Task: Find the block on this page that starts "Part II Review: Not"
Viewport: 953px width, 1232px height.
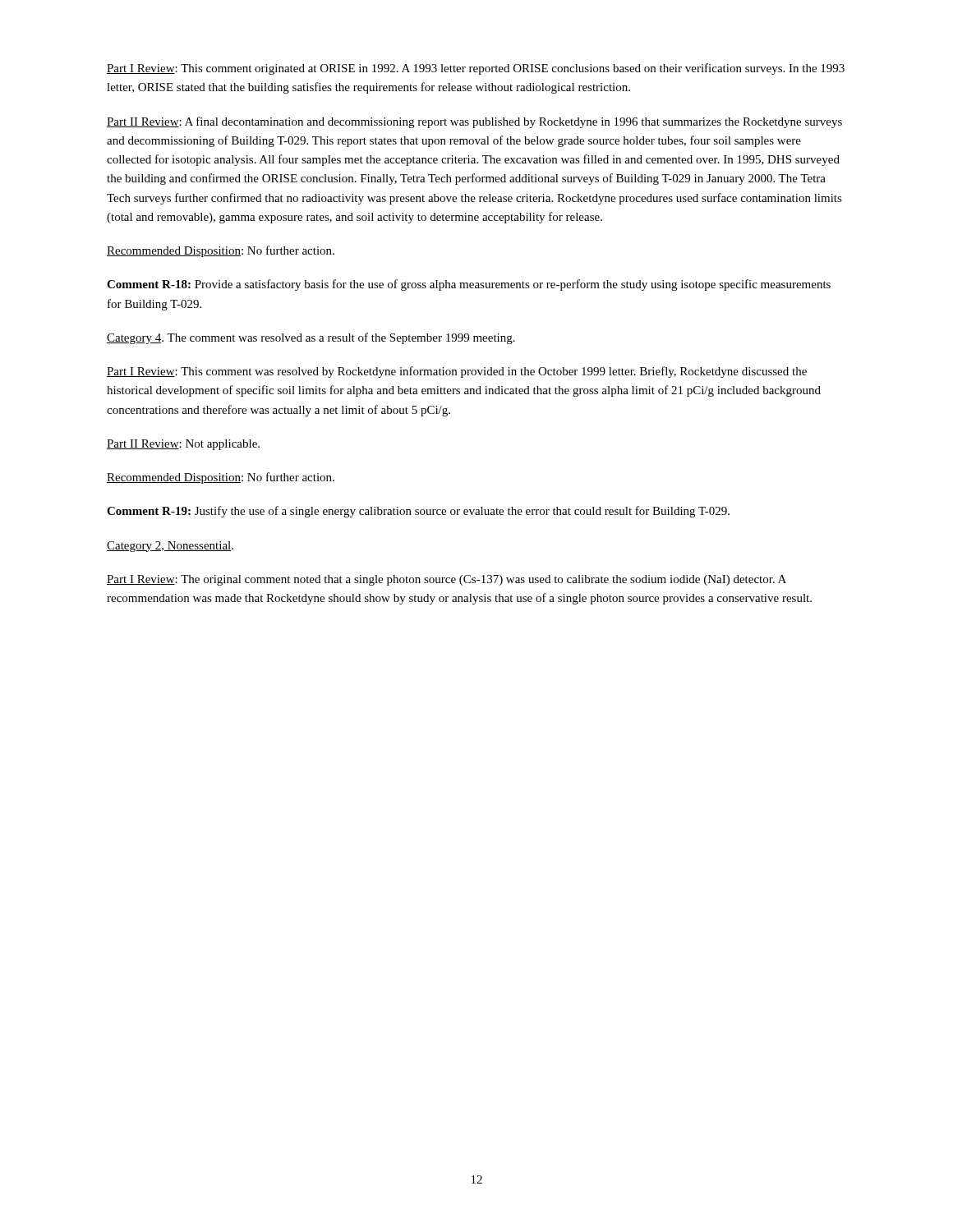Action: click(x=183, y=445)
